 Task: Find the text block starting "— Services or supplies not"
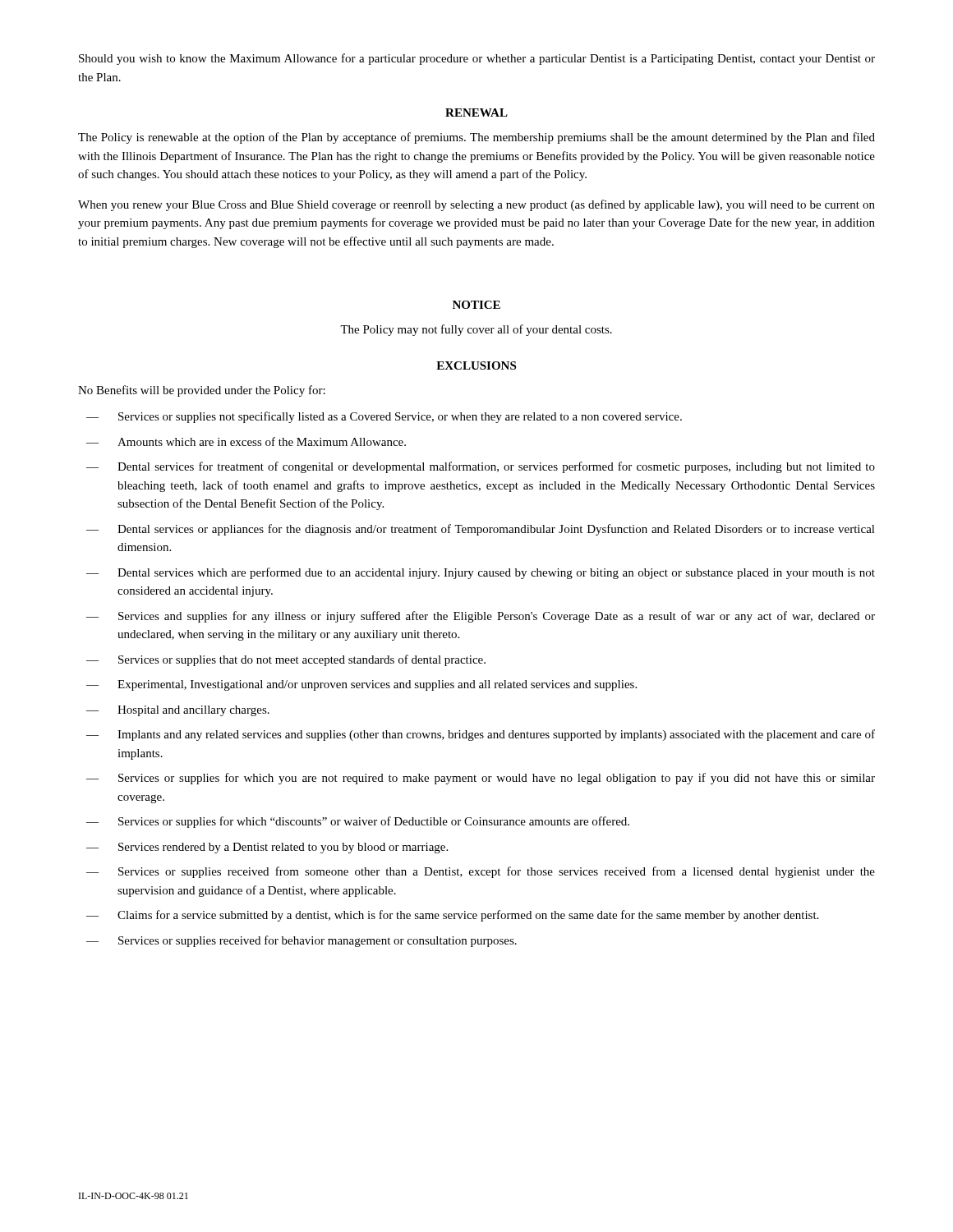pos(476,417)
